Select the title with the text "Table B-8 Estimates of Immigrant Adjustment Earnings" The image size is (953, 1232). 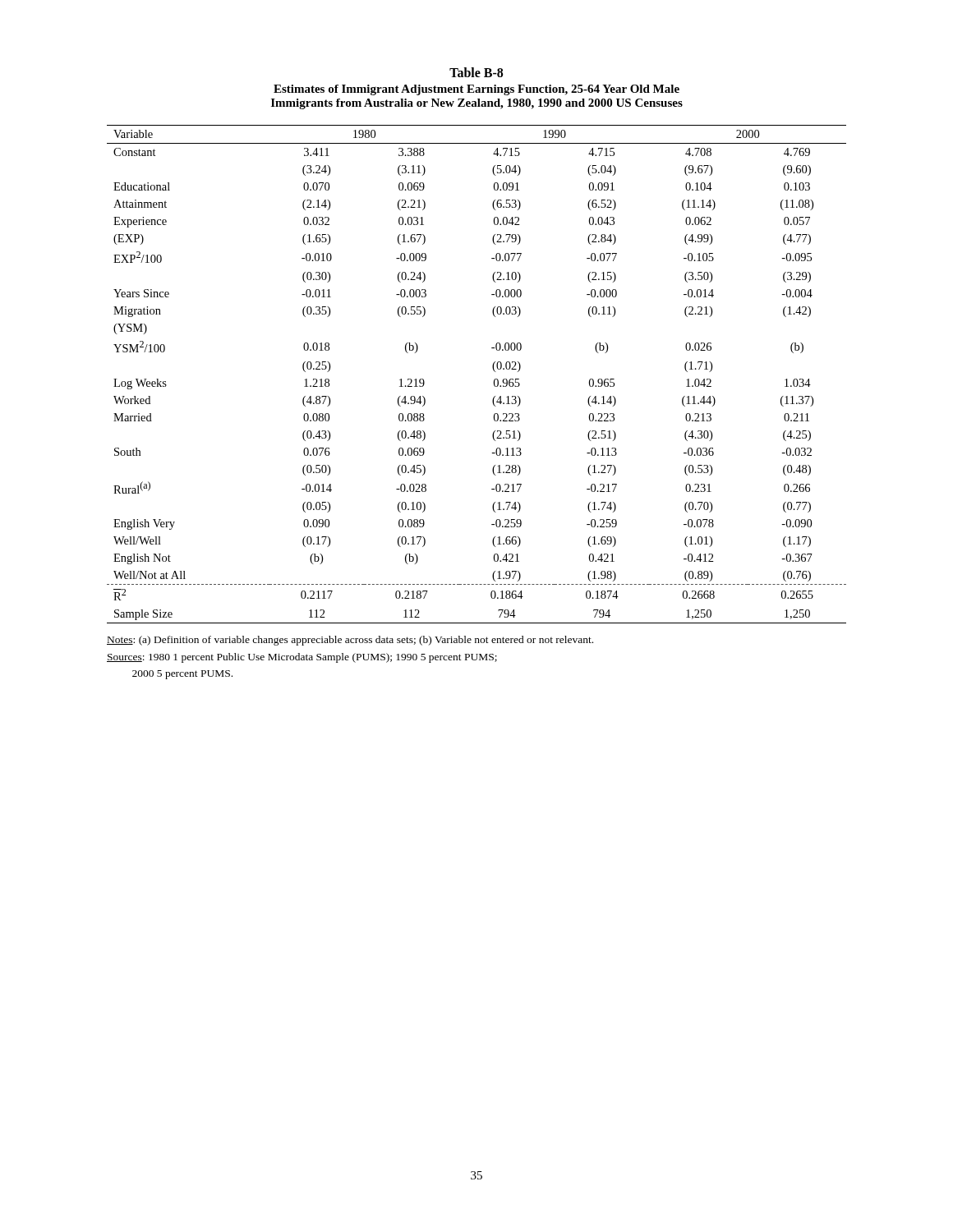pos(476,88)
